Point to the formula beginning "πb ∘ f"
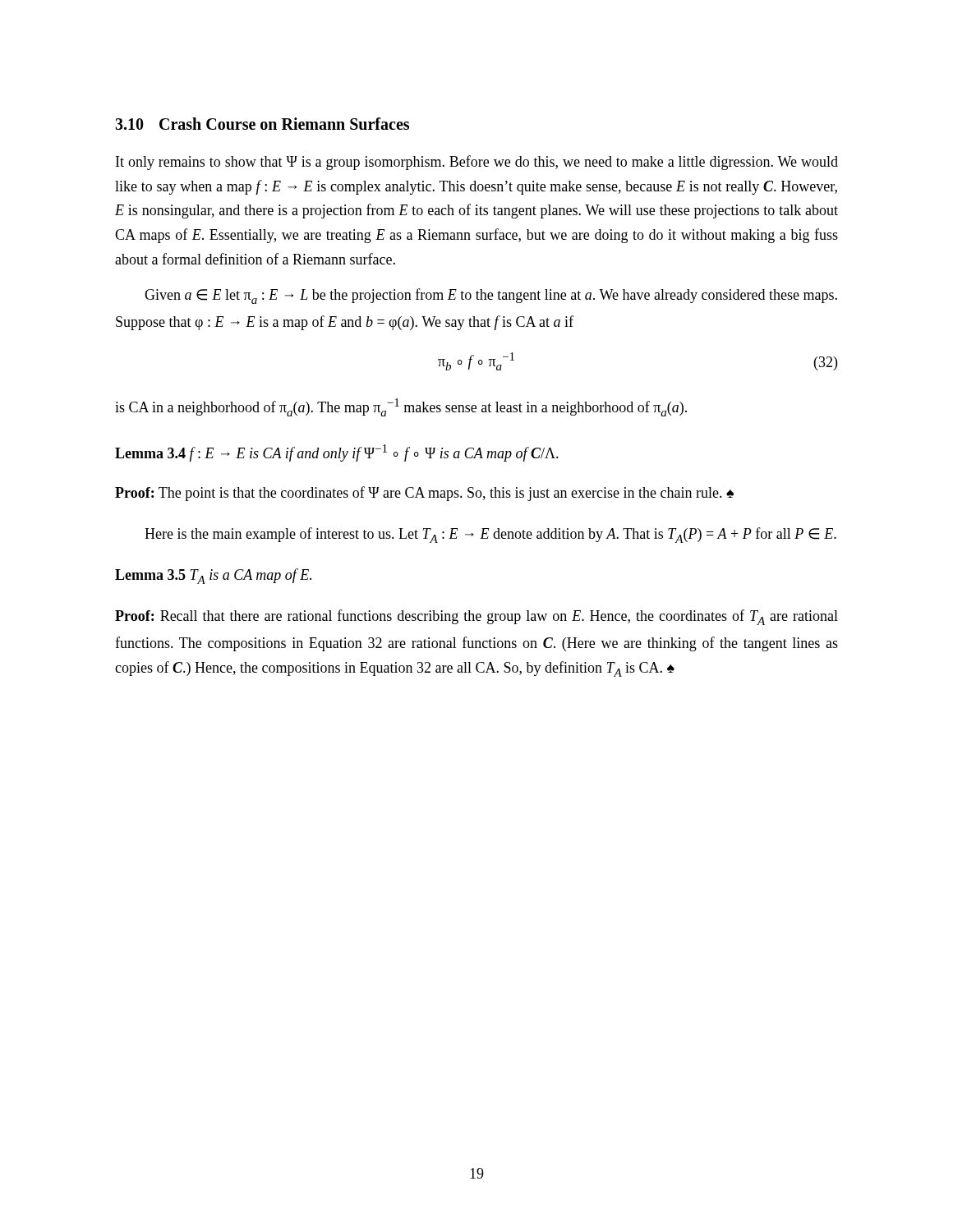 coord(470,361)
